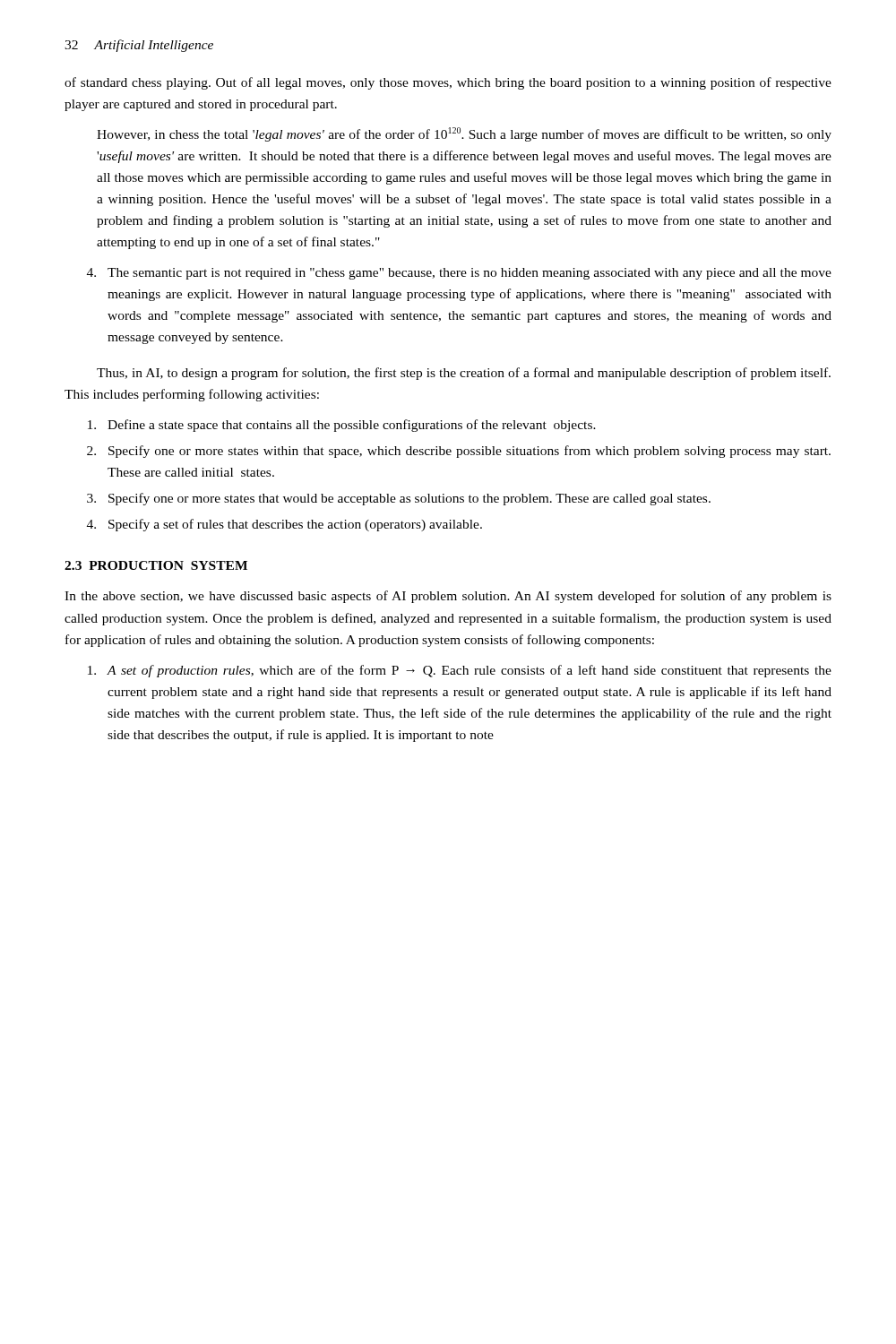Point to the text starting "3. Specify one or"
This screenshot has width=896, height=1344.
448,499
